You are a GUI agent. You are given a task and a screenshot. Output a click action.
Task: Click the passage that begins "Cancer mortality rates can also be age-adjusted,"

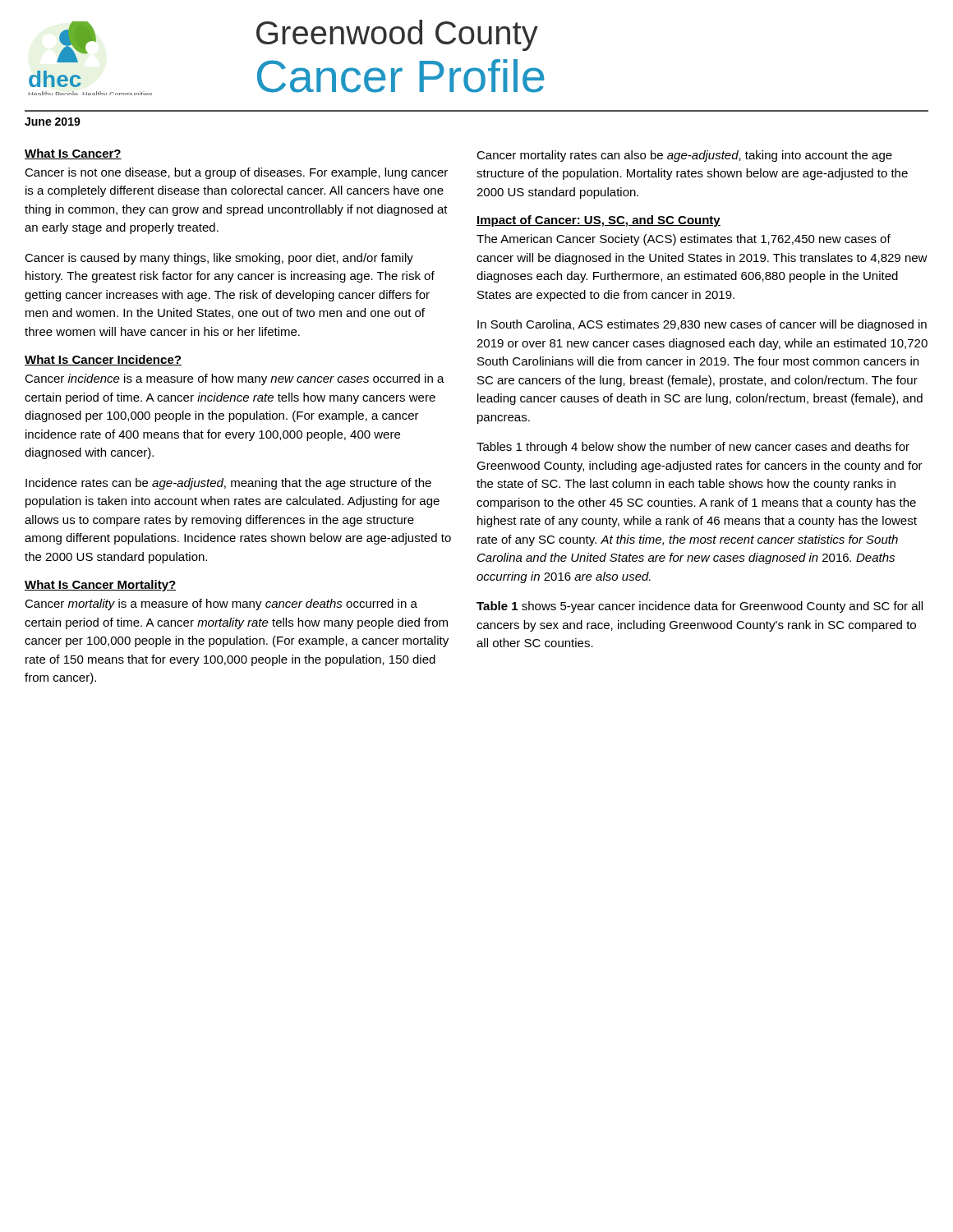[692, 173]
